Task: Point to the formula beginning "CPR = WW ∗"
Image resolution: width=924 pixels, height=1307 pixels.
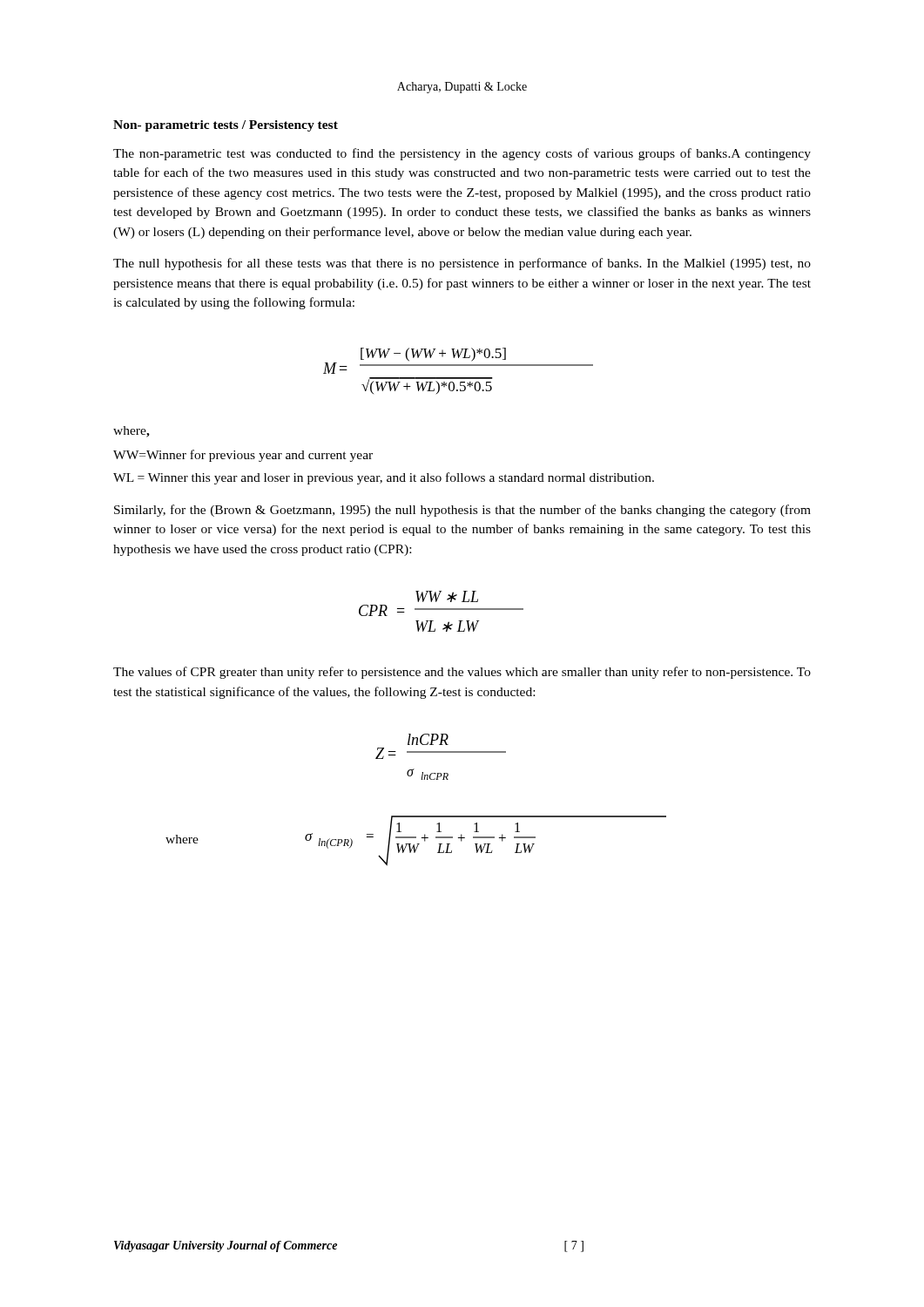Action: pyautogui.click(x=462, y=611)
